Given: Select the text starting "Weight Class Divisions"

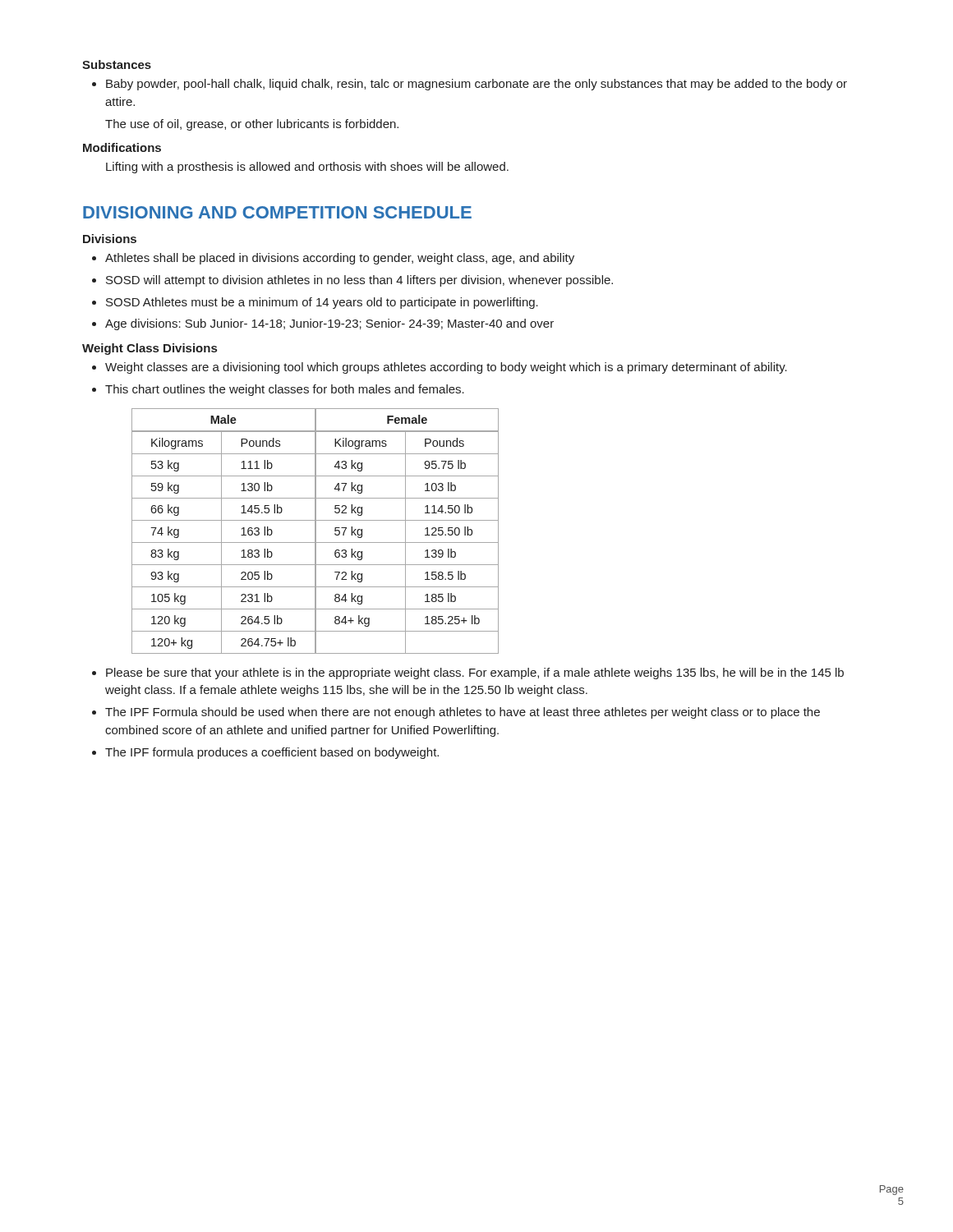Looking at the screenshot, I should pos(150,348).
